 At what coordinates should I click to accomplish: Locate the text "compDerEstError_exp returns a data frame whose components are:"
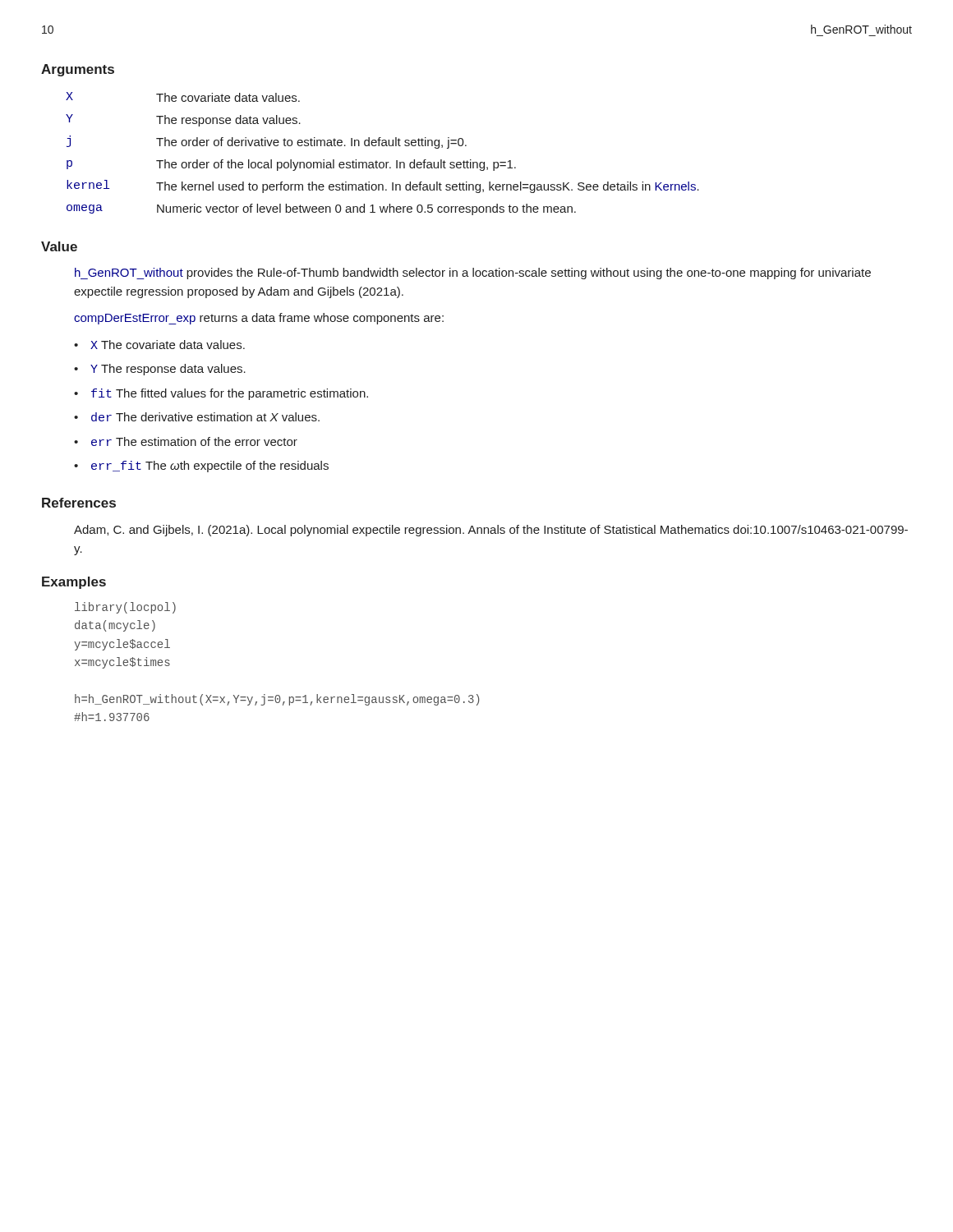coord(259,317)
